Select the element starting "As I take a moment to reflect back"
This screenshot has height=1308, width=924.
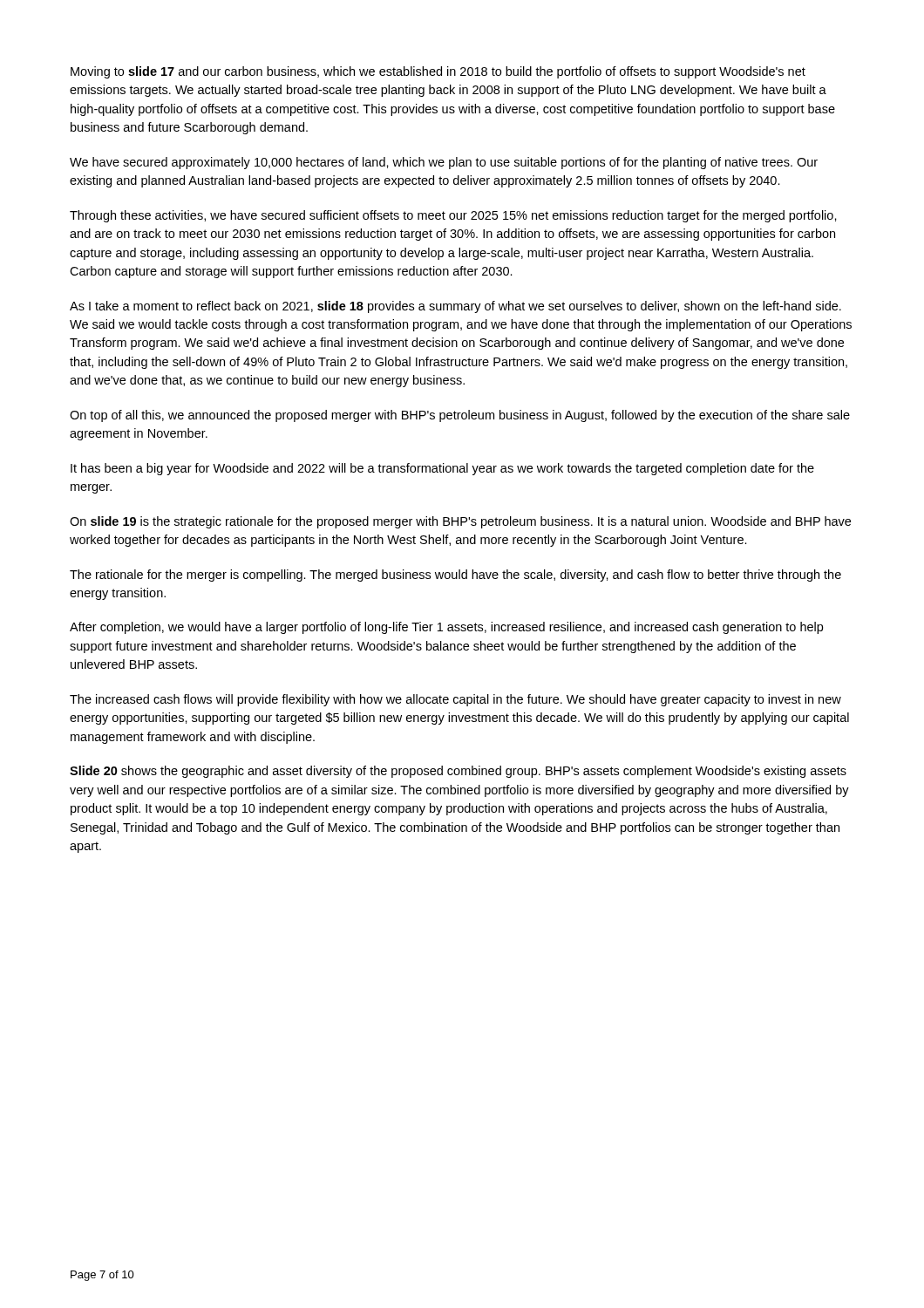click(x=461, y=343)
